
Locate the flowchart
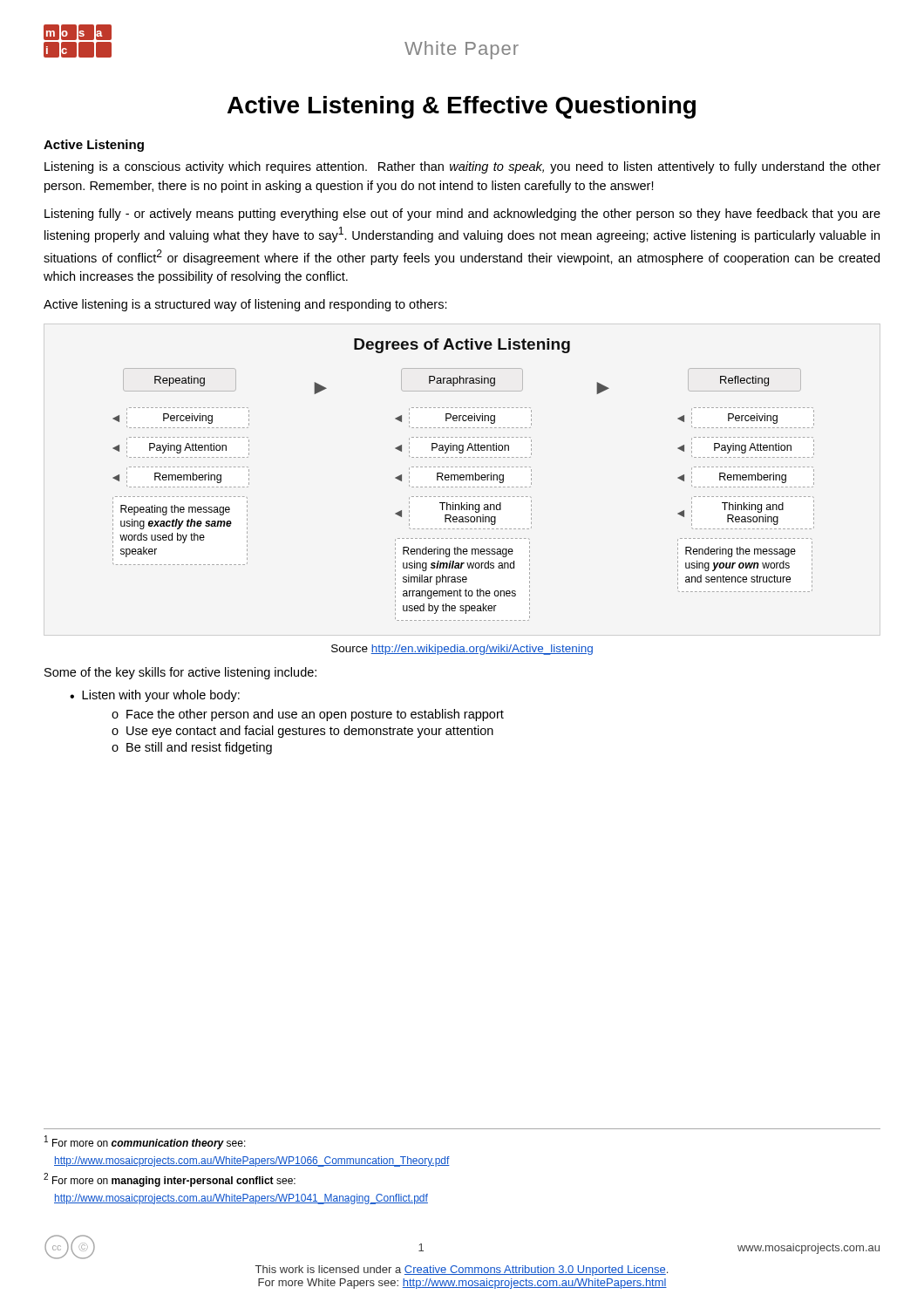(x=462, y=480)
